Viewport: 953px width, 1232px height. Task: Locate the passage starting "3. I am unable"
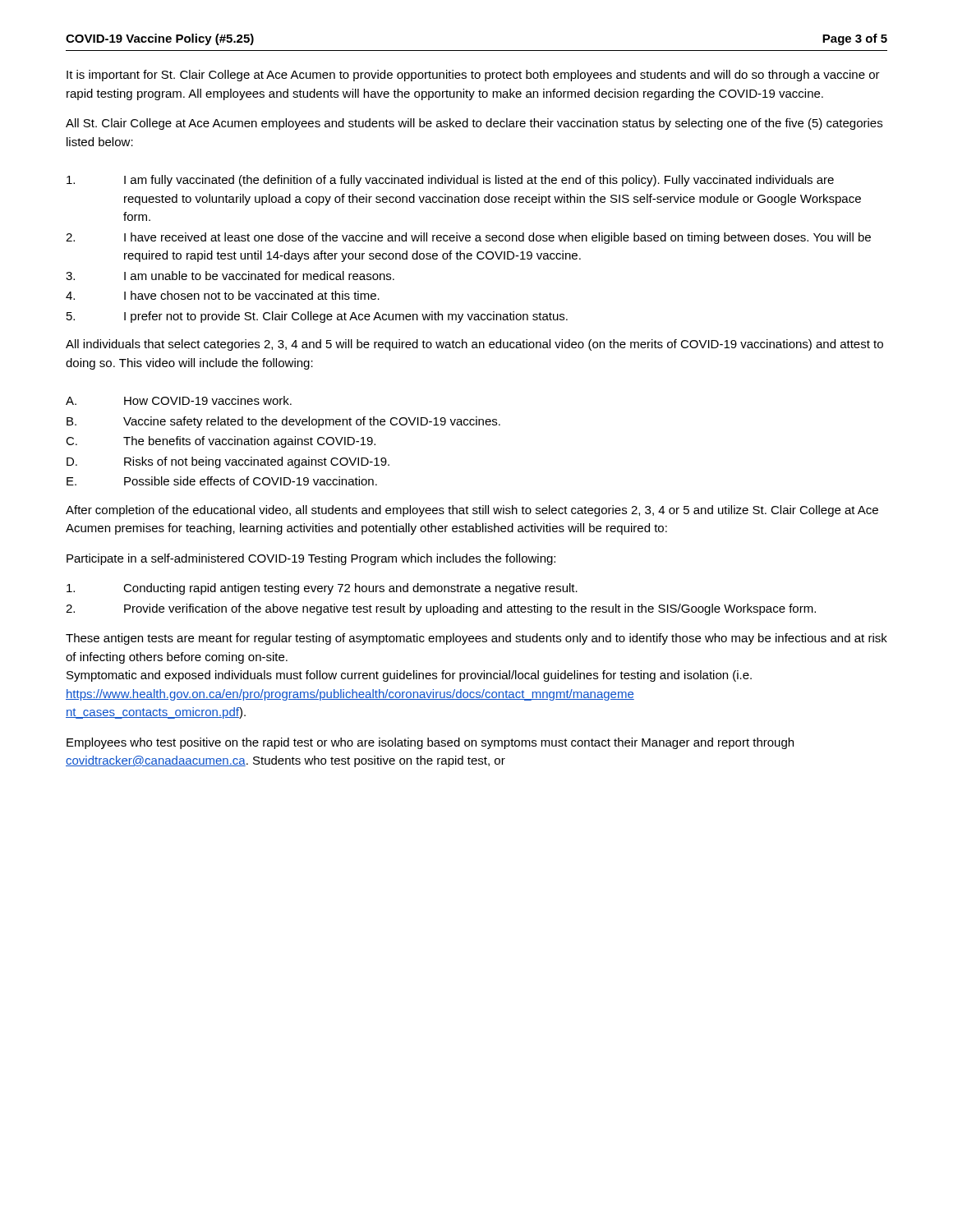230,276
